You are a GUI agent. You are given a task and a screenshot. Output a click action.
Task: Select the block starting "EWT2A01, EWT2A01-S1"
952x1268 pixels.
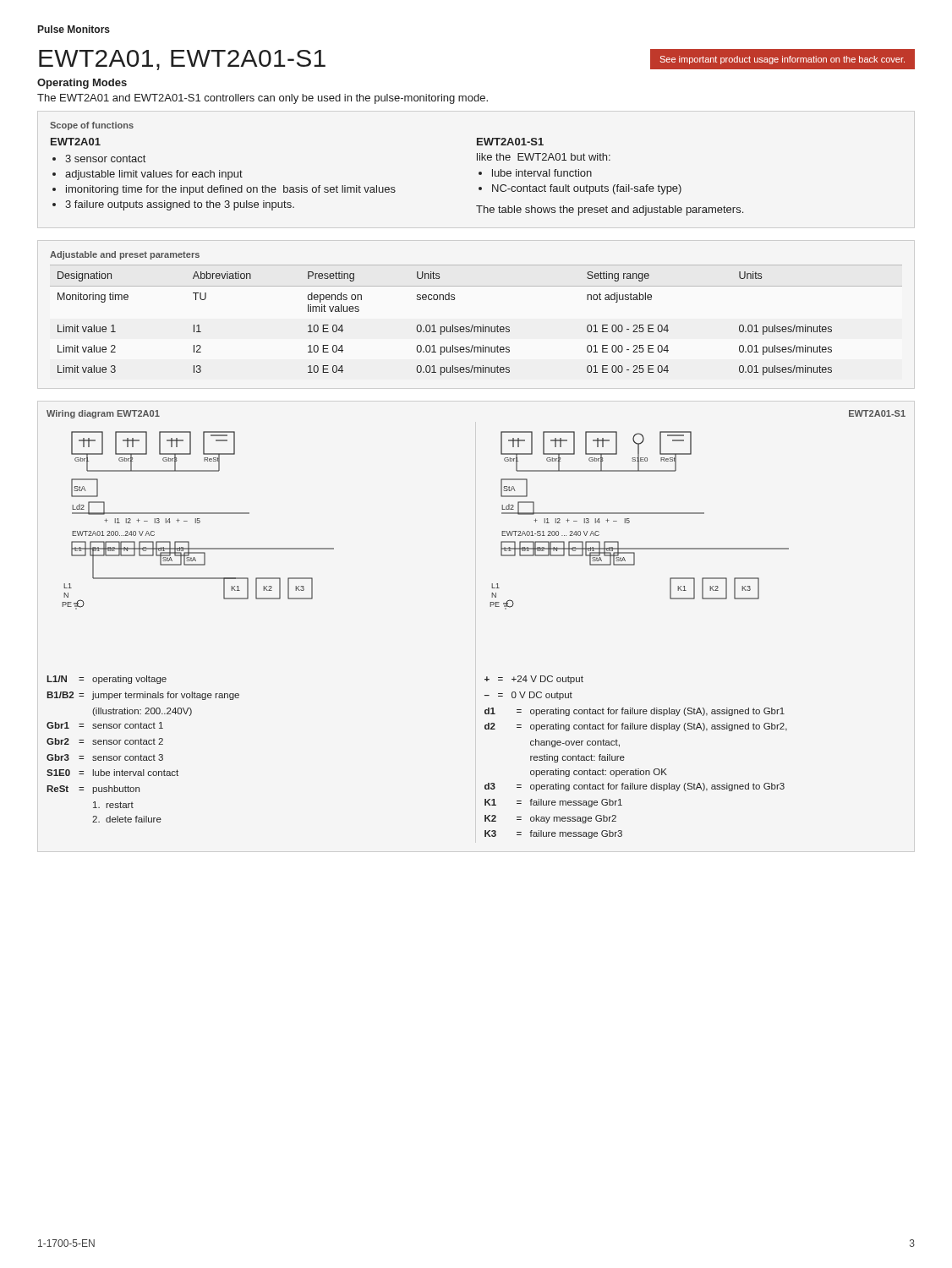point(182,58)
